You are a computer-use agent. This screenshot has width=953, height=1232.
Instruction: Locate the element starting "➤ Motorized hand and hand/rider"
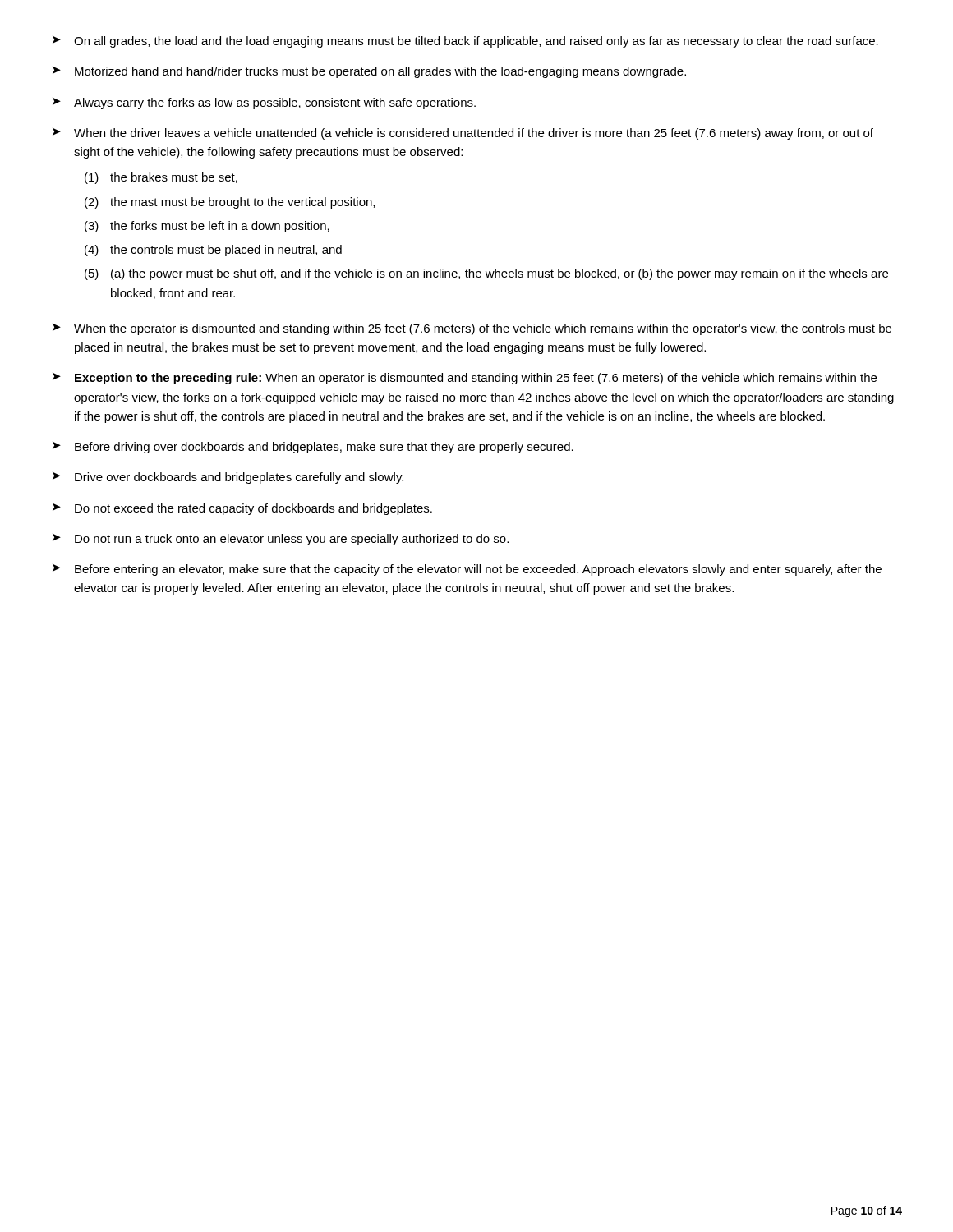476,71
